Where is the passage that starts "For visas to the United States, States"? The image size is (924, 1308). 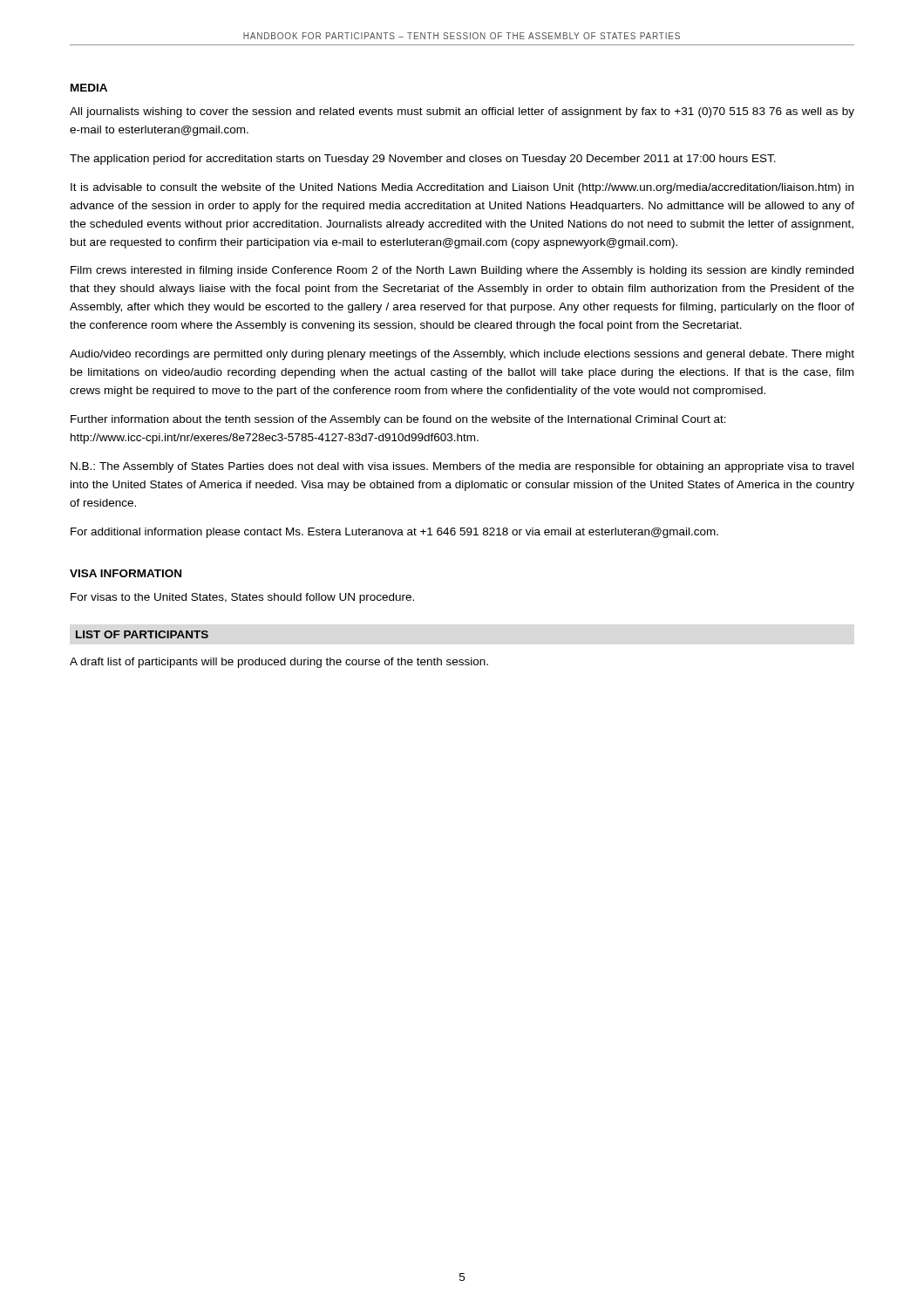(x=242, y=597)
